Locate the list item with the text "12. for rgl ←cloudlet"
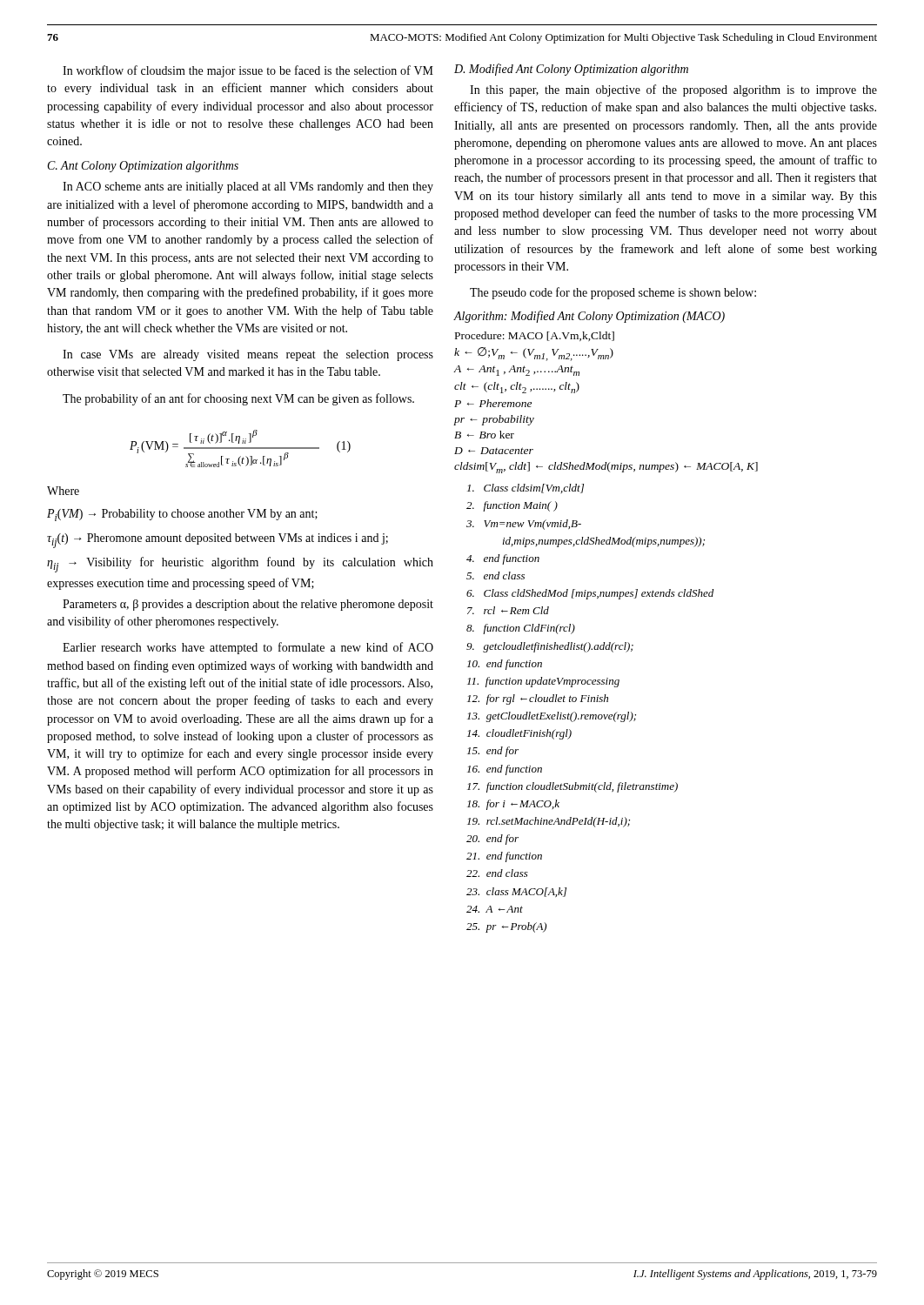924x1305 pixels. coord(538,698)
